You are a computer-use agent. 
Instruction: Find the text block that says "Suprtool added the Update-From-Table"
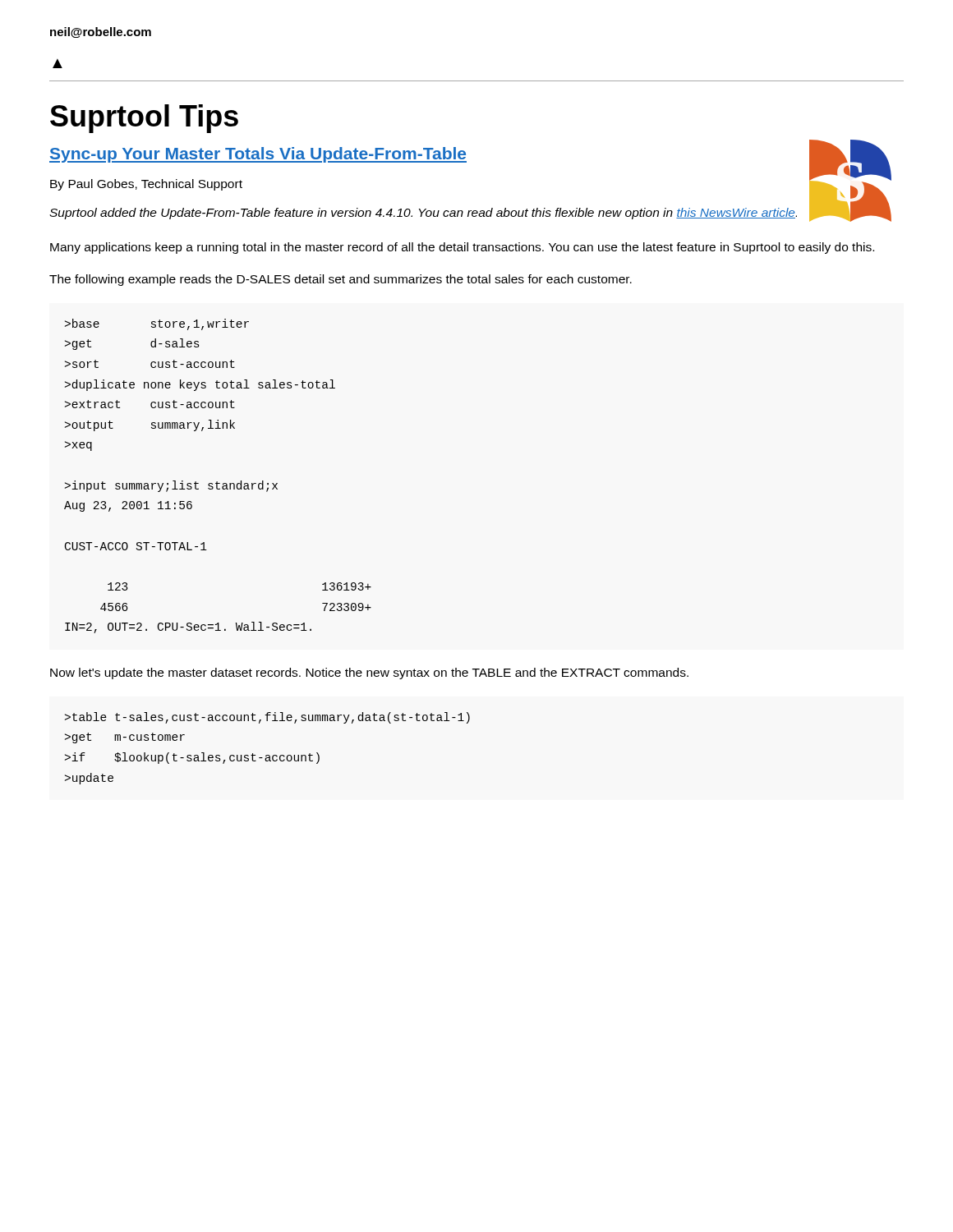[x=424, y=212]
